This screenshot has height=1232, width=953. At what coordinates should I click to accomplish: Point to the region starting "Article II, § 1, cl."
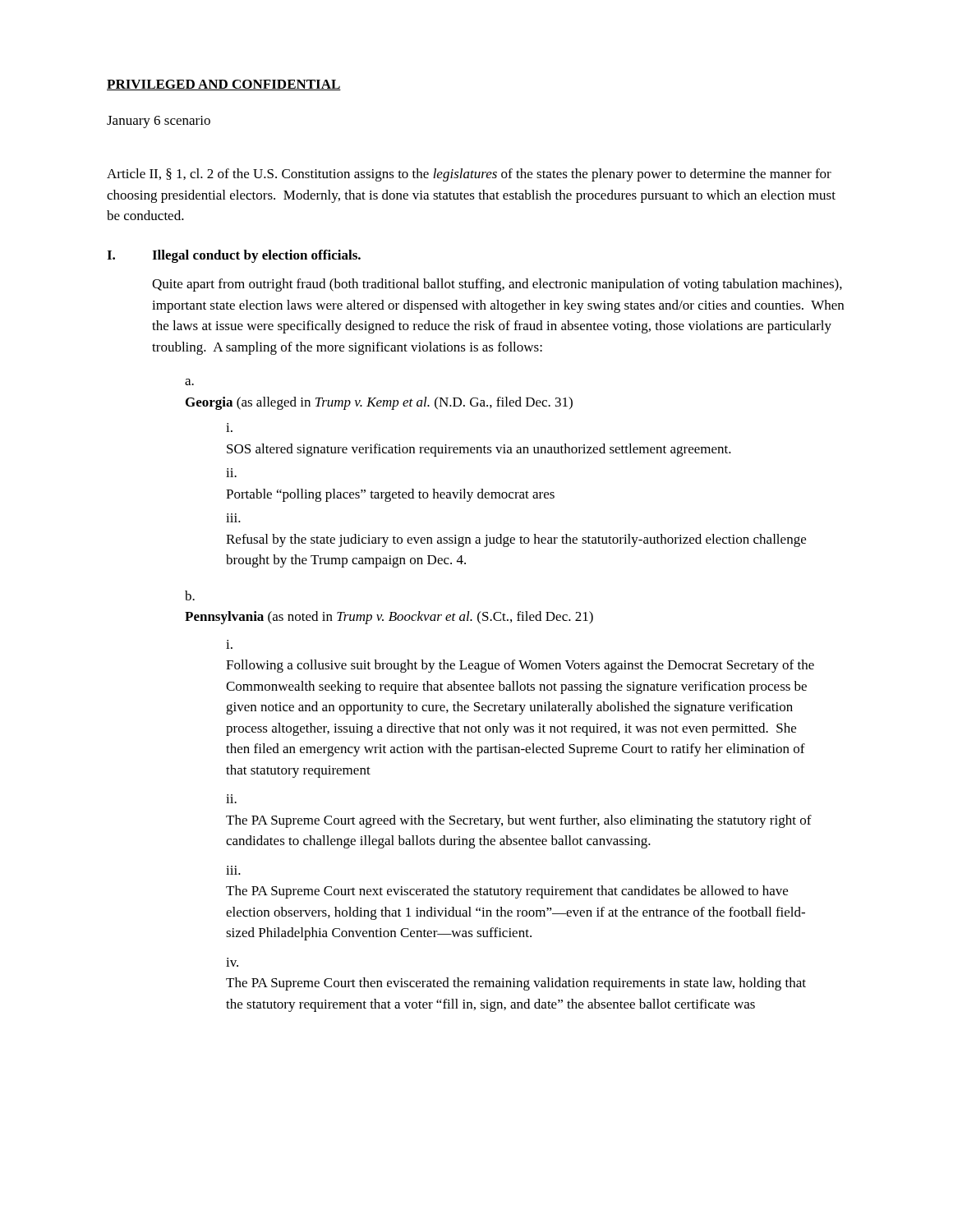coord(471,195)
